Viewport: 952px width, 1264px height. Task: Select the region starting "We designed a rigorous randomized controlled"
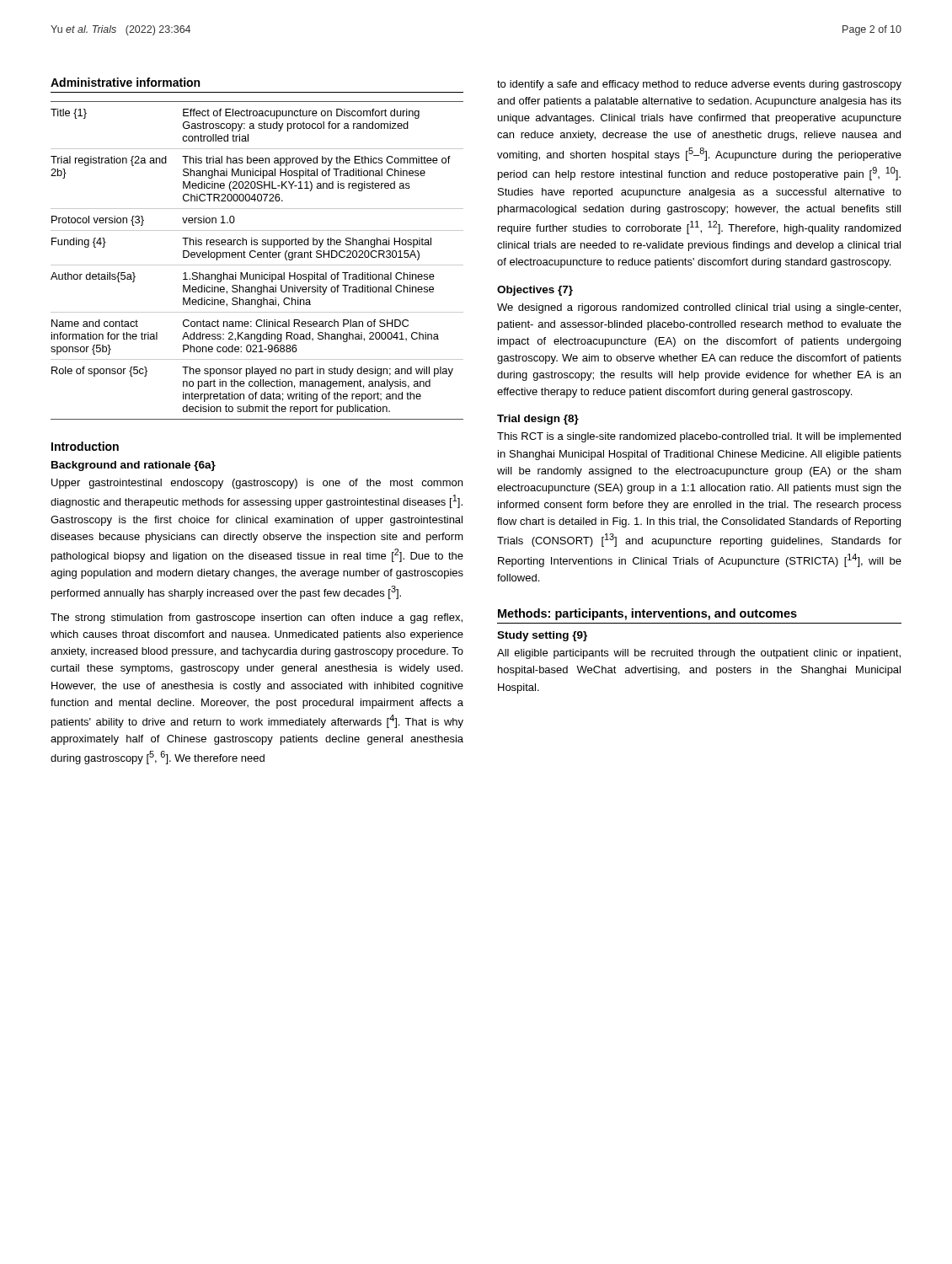699,350
